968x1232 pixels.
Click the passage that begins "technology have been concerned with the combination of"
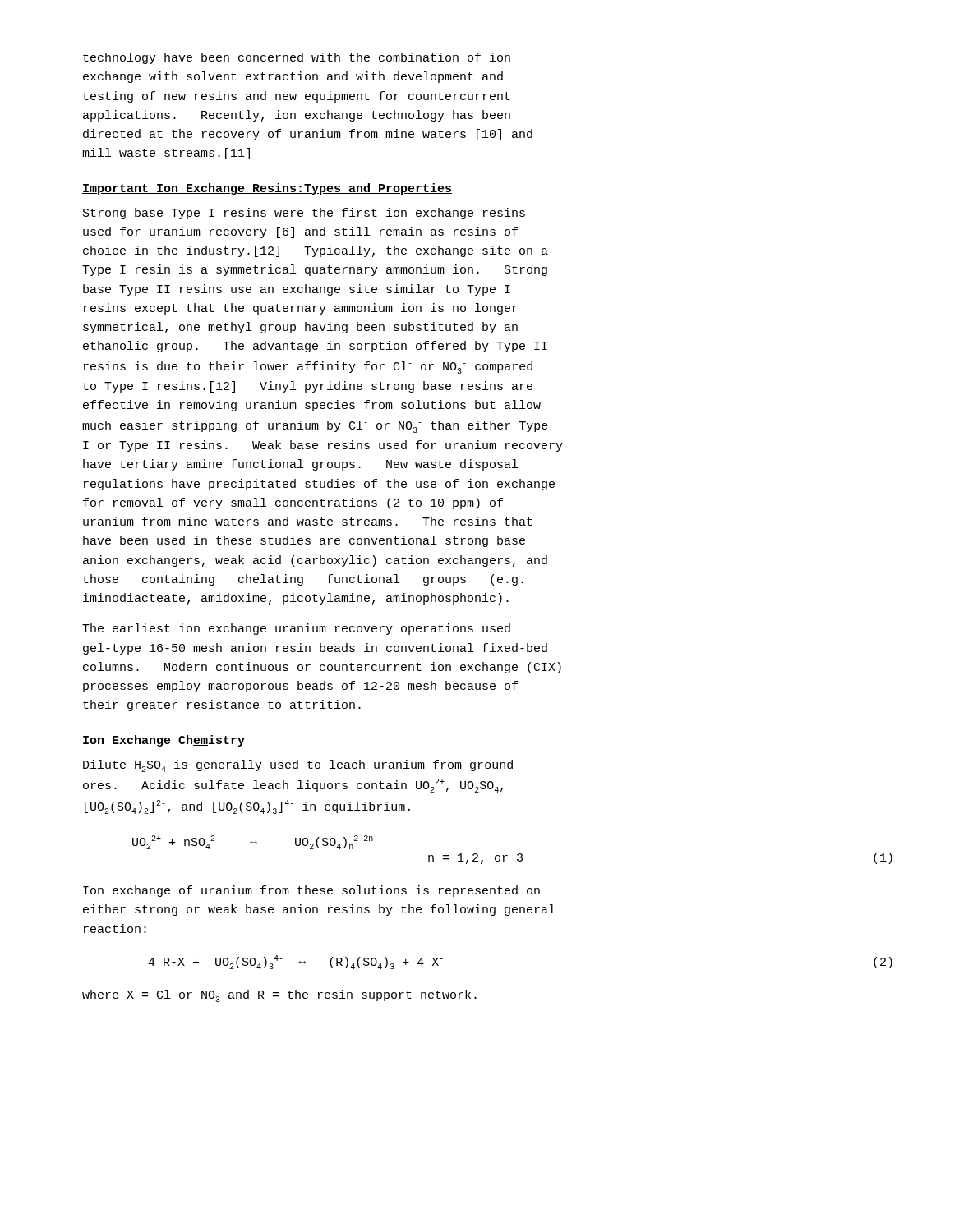[x=308, y=106]
